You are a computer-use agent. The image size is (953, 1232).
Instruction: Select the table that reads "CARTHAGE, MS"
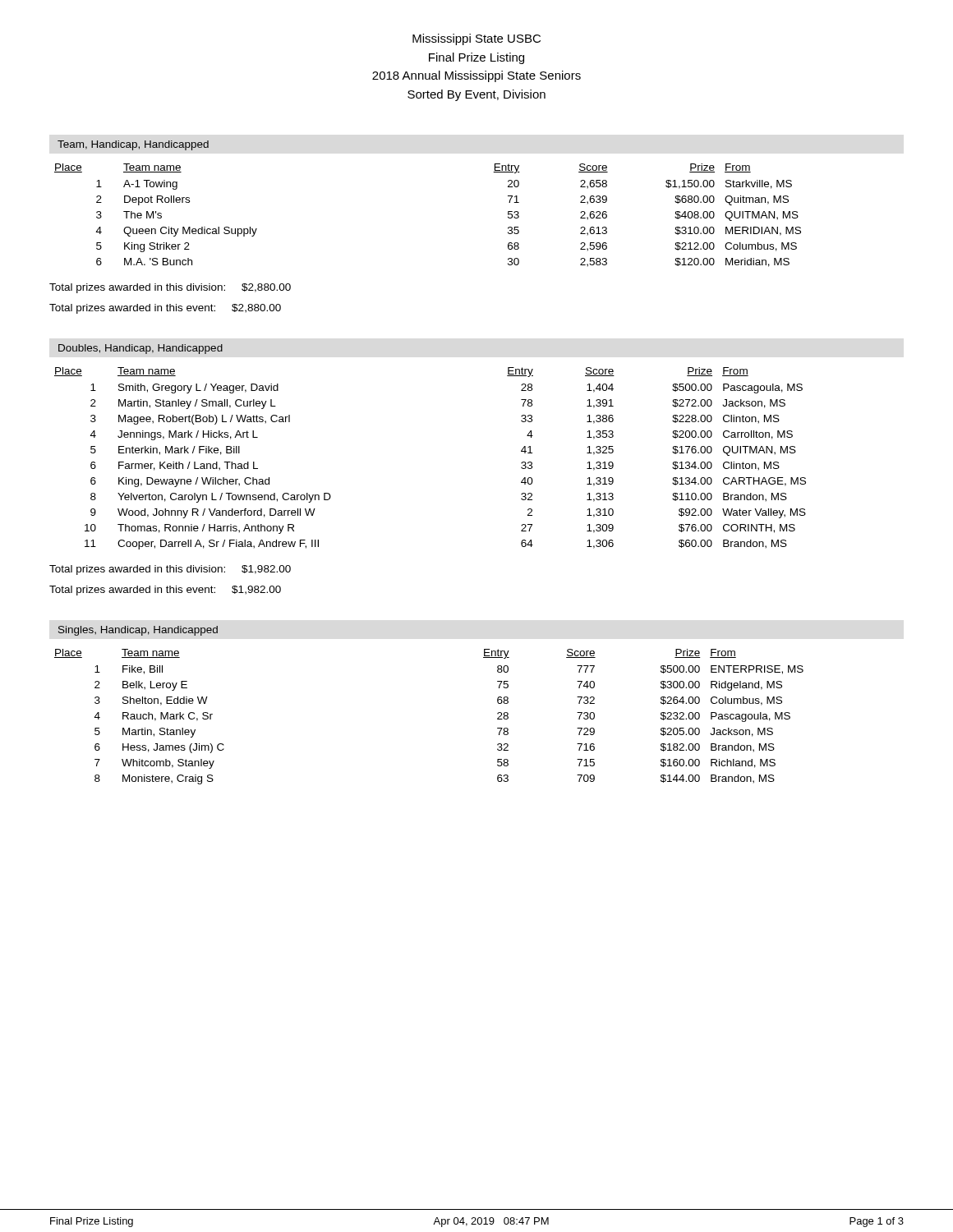476,457
